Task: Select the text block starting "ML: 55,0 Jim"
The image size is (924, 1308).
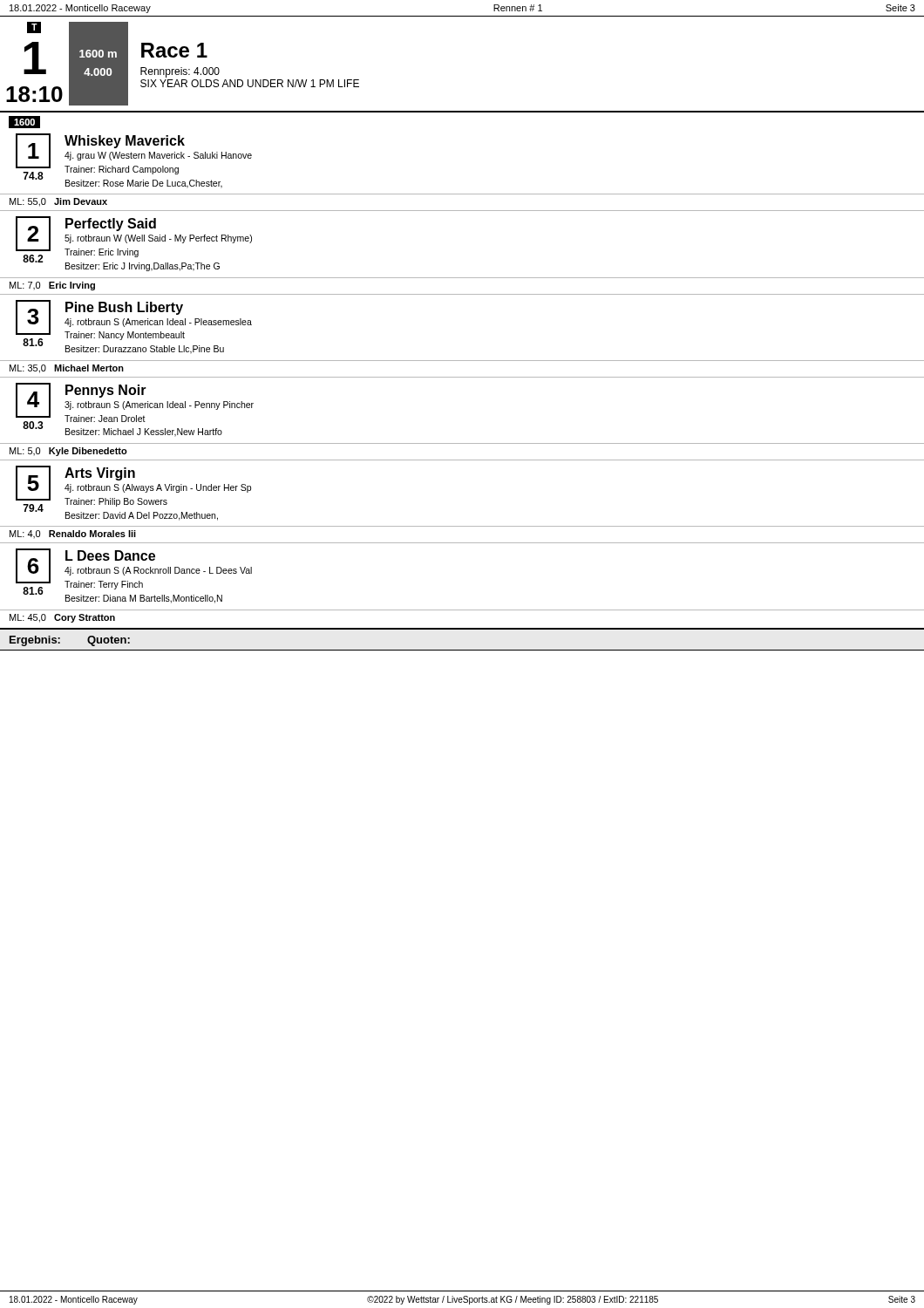Action: [58, 202]
